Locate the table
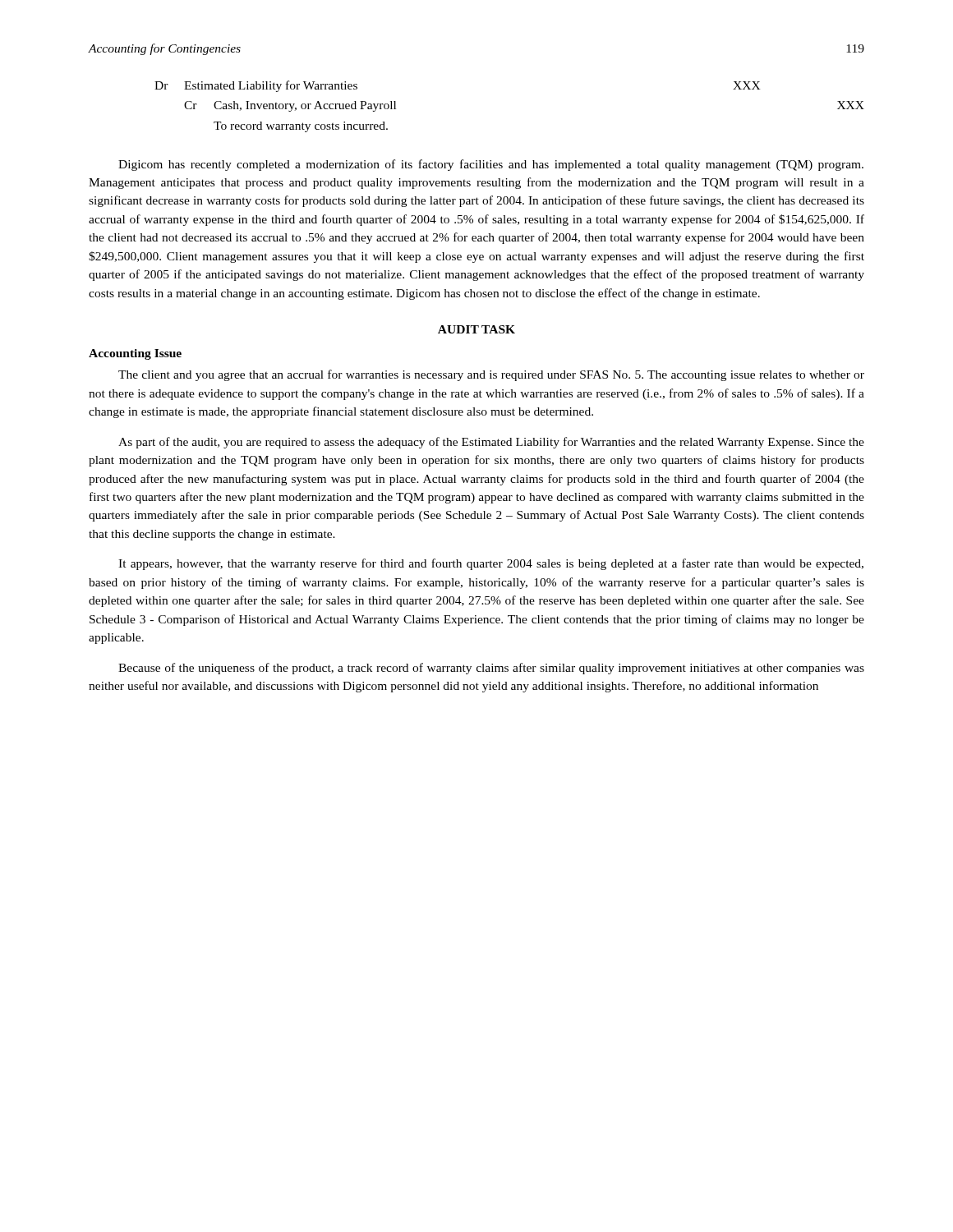The image size is (953, 1232). 476,106
